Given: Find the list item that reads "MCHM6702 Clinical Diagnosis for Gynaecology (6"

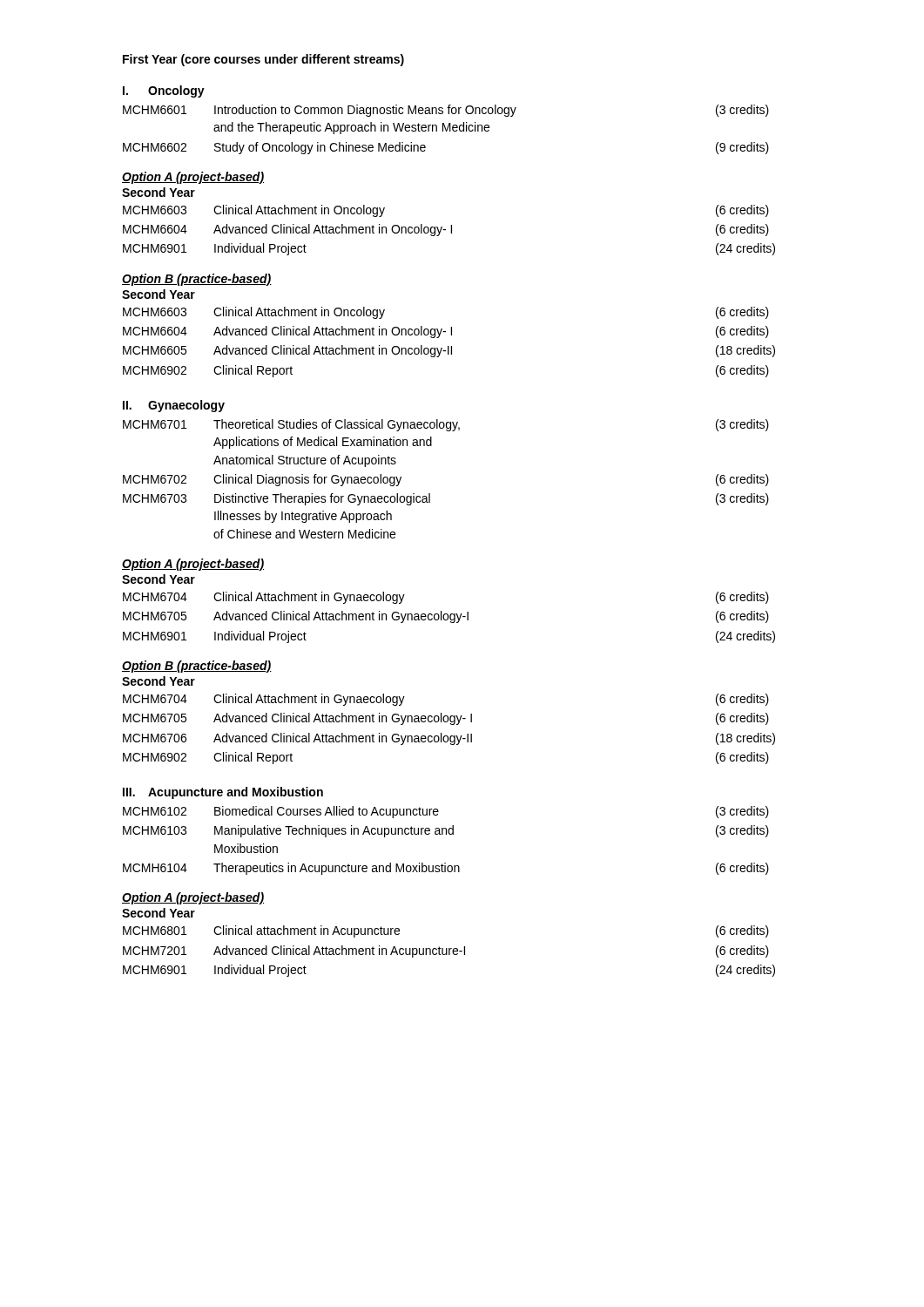Looking at the screenshot, I should pos(155,481).
